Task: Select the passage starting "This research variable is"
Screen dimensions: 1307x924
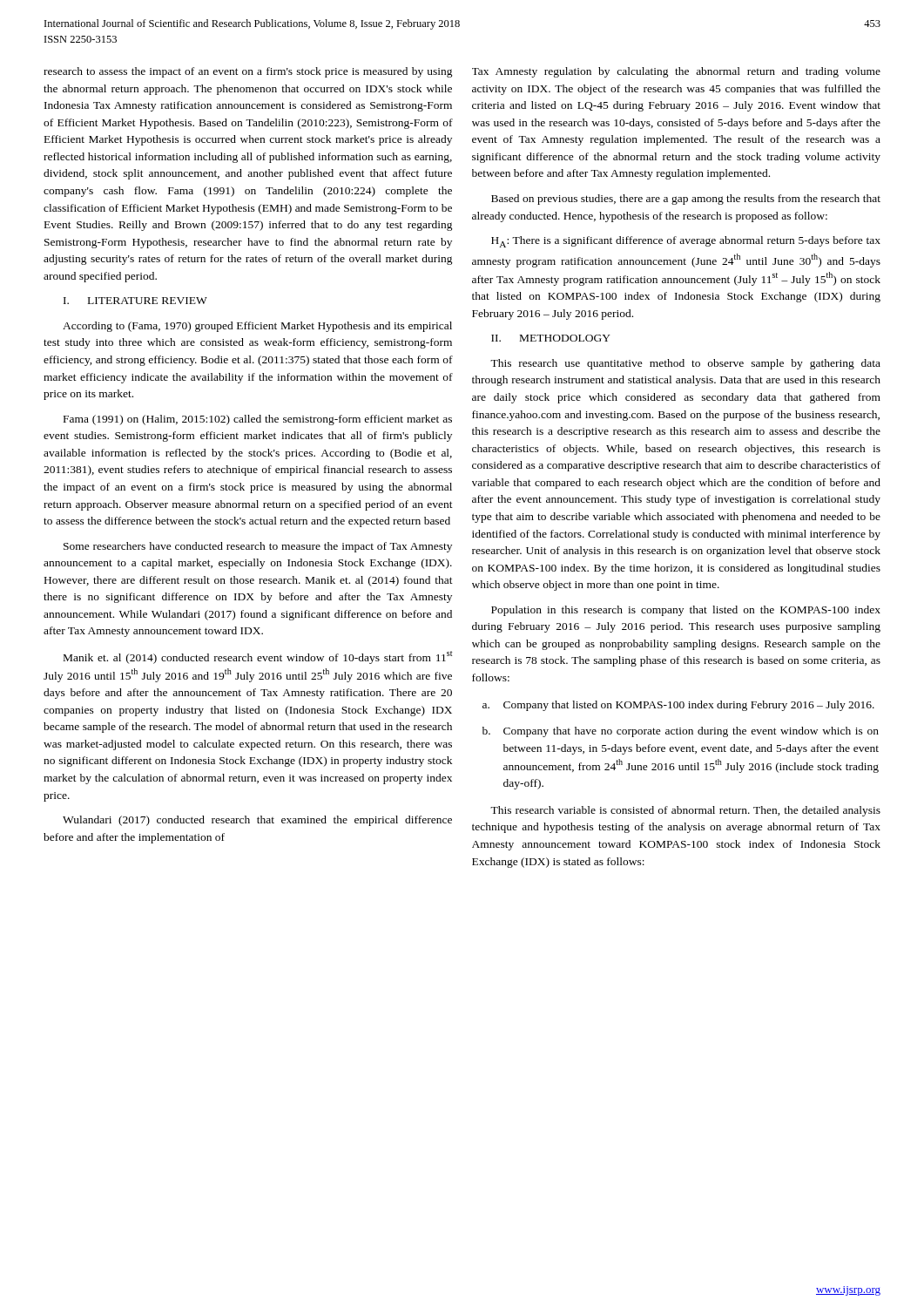Action: click(x=676, y=836)
